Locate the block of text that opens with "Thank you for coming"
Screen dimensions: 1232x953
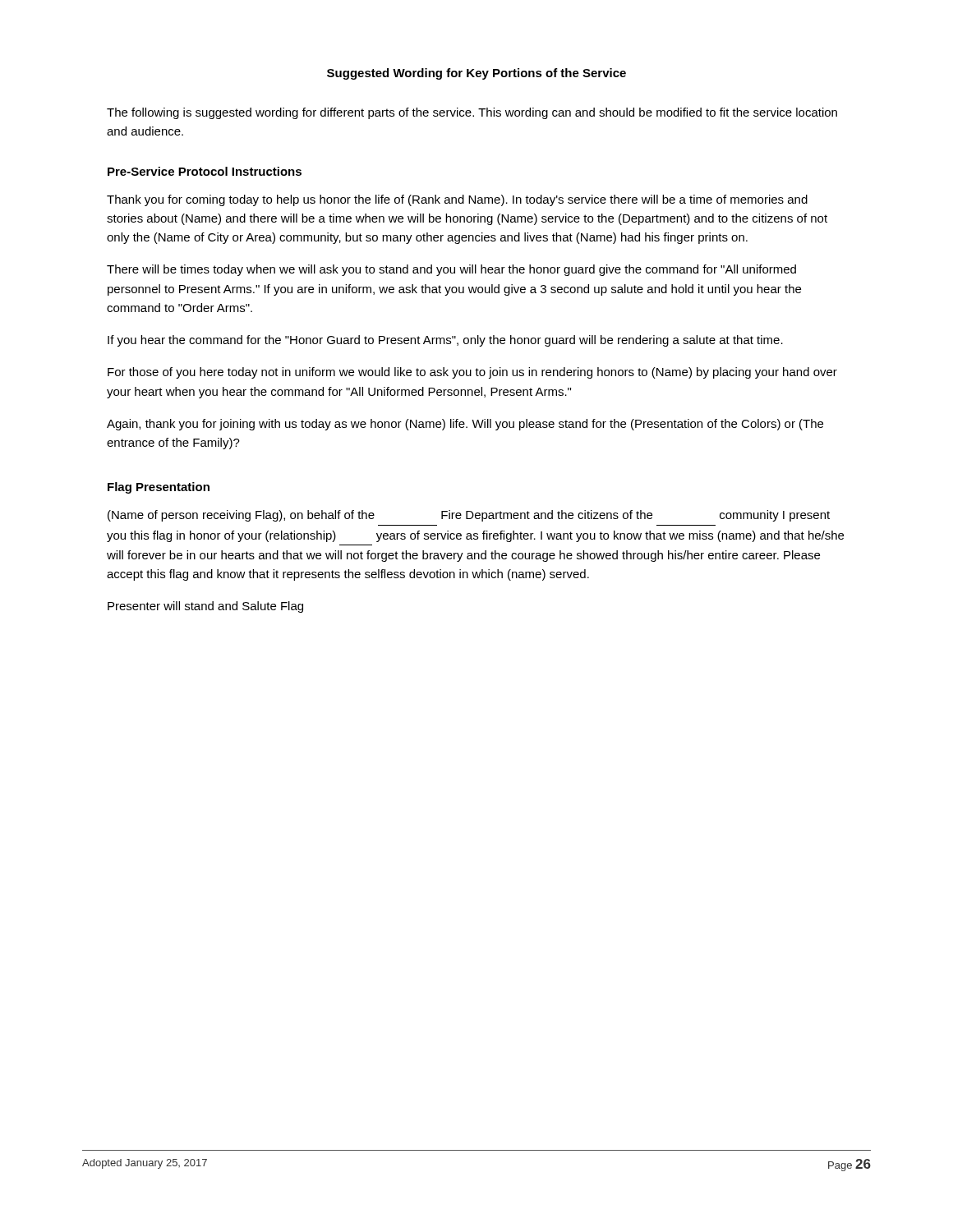pyautogui.click(x=467, y=218)
